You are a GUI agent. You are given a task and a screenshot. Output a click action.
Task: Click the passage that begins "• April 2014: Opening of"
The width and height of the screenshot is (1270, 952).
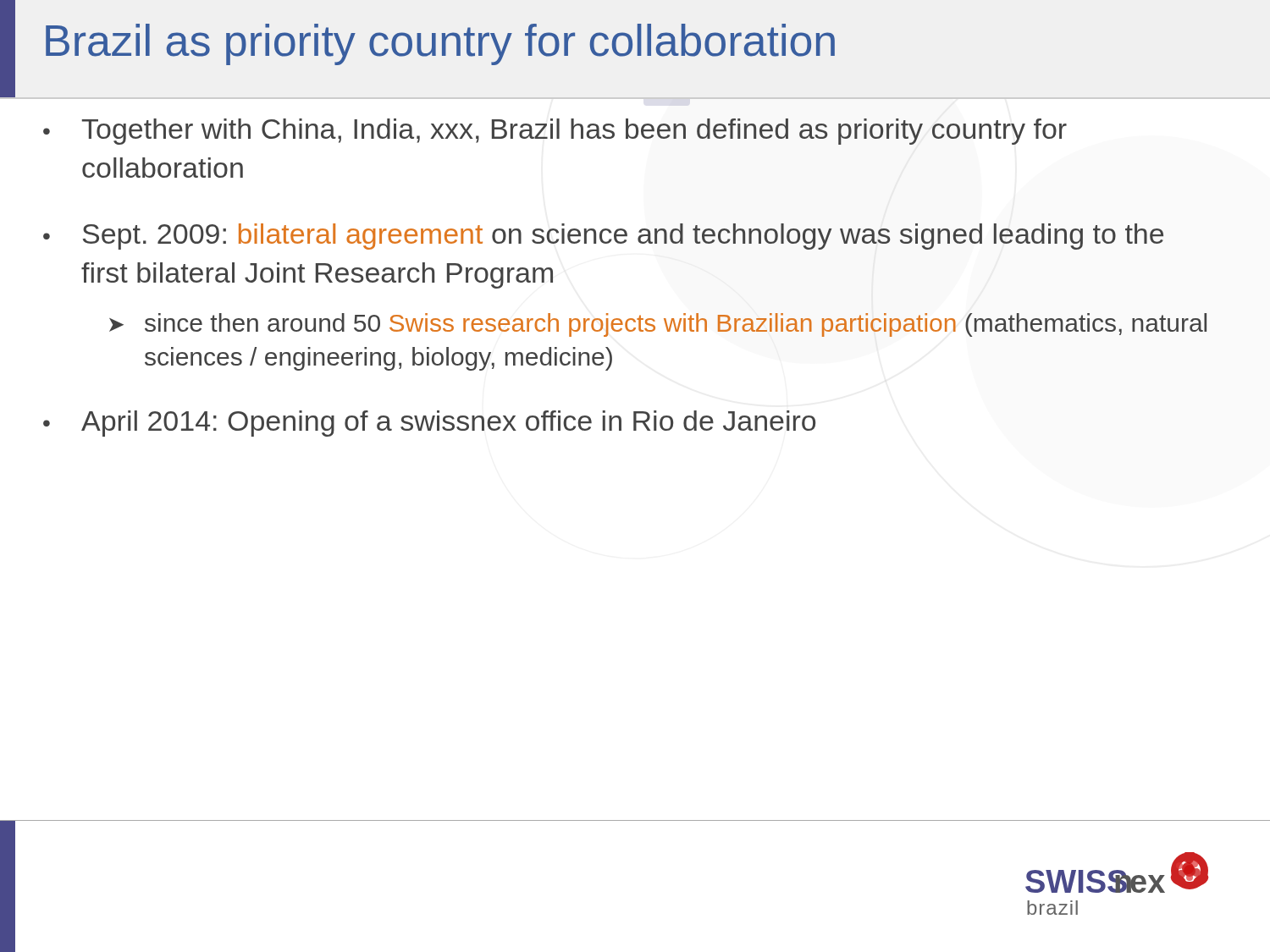[626, 421]
